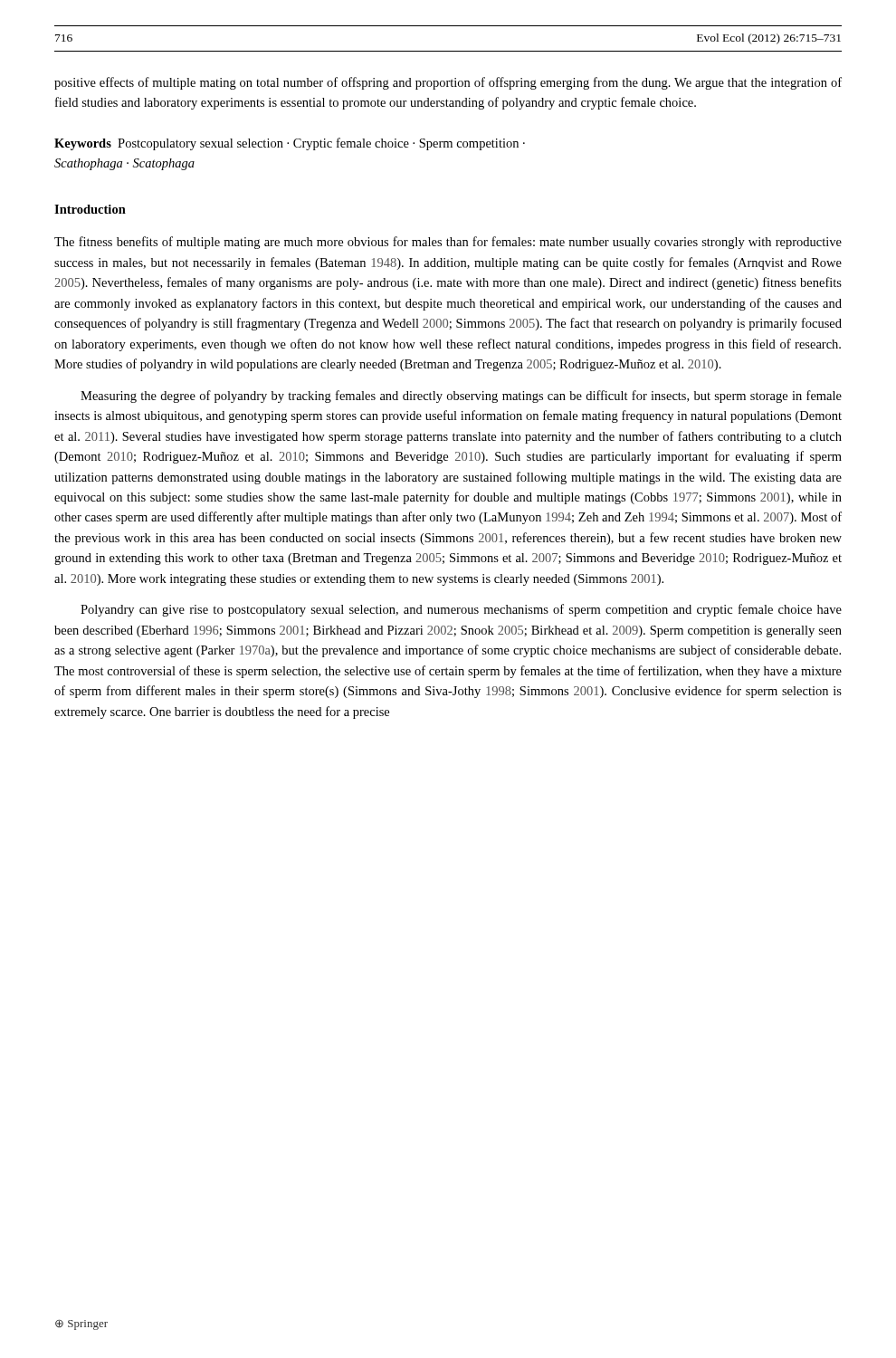896x1358 pixels.
Task: Locate a section header
Action: tap(90, 209)
